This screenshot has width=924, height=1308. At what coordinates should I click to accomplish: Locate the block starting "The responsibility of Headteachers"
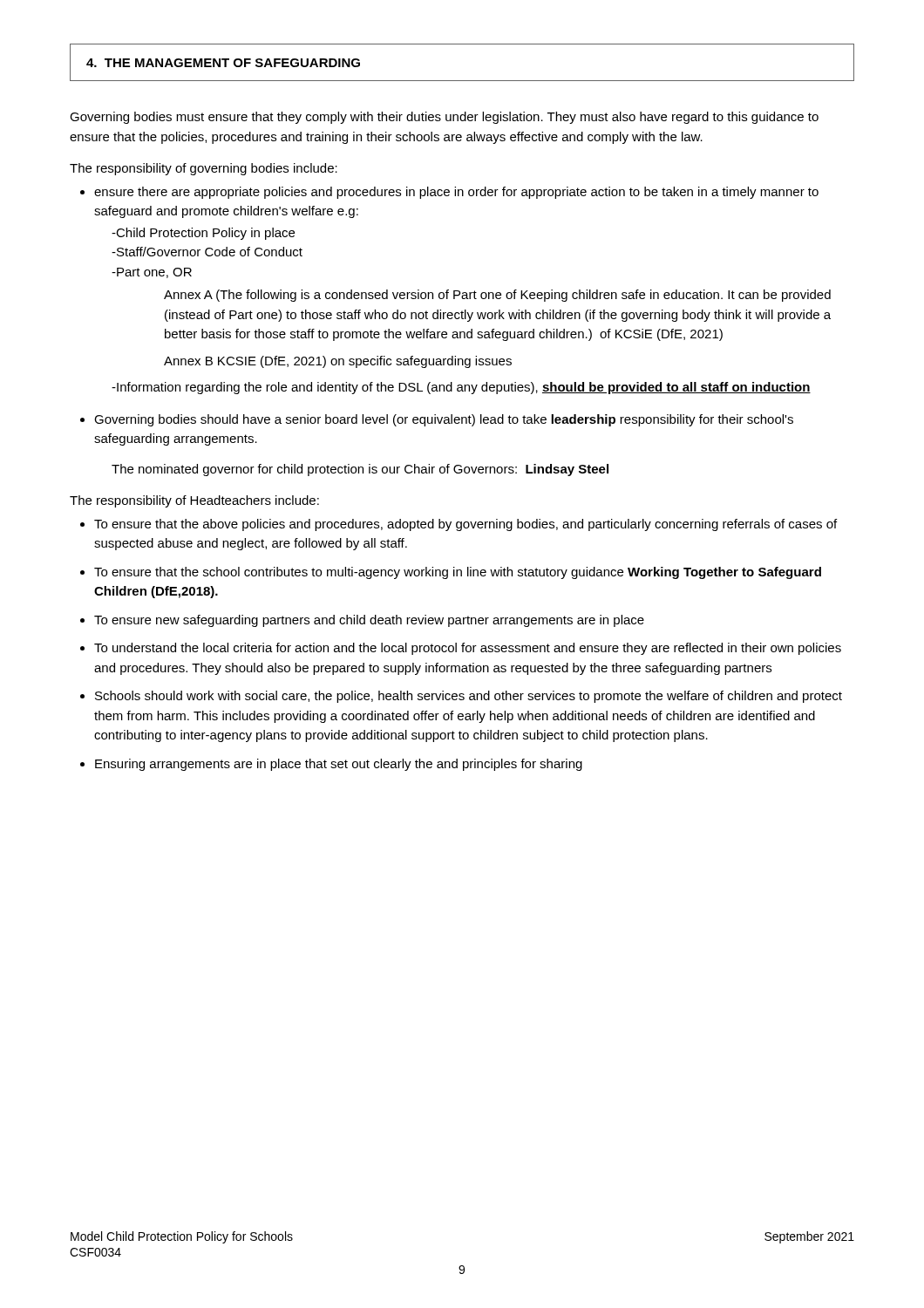click(x=195, y=500)
